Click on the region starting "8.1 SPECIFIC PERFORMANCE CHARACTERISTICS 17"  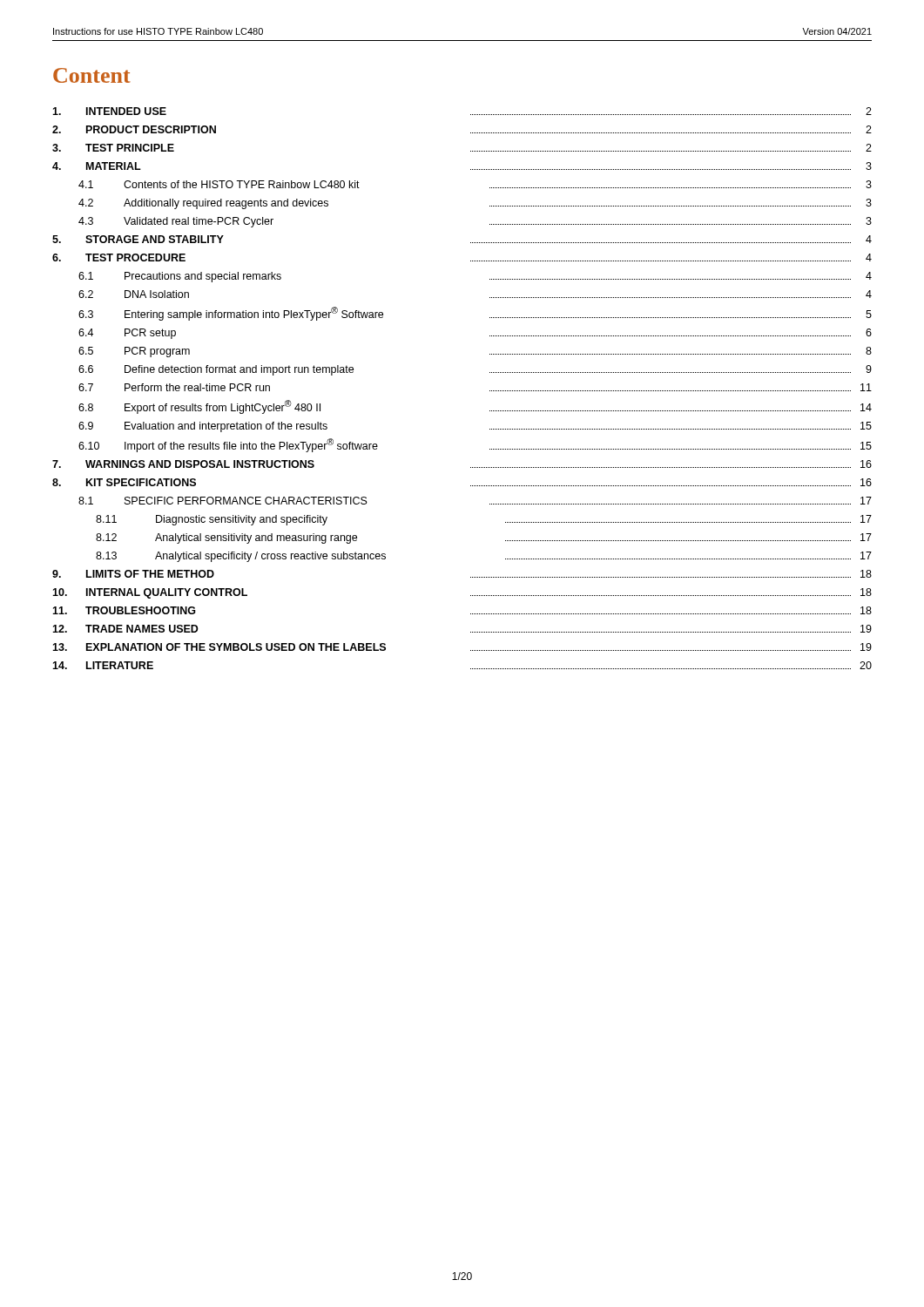(243, 501)
